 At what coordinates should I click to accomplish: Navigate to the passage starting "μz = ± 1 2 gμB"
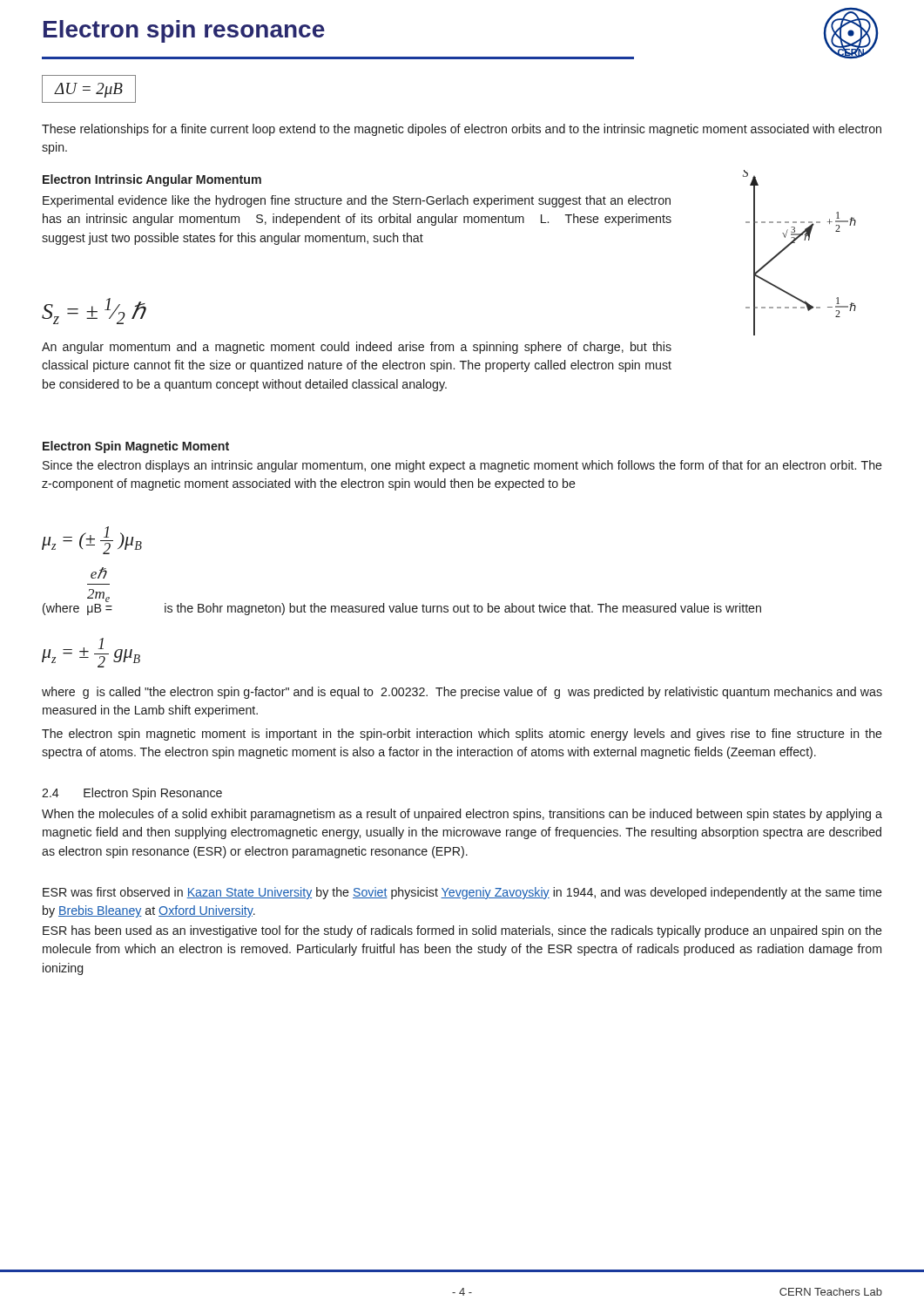(x=91, y=654)
